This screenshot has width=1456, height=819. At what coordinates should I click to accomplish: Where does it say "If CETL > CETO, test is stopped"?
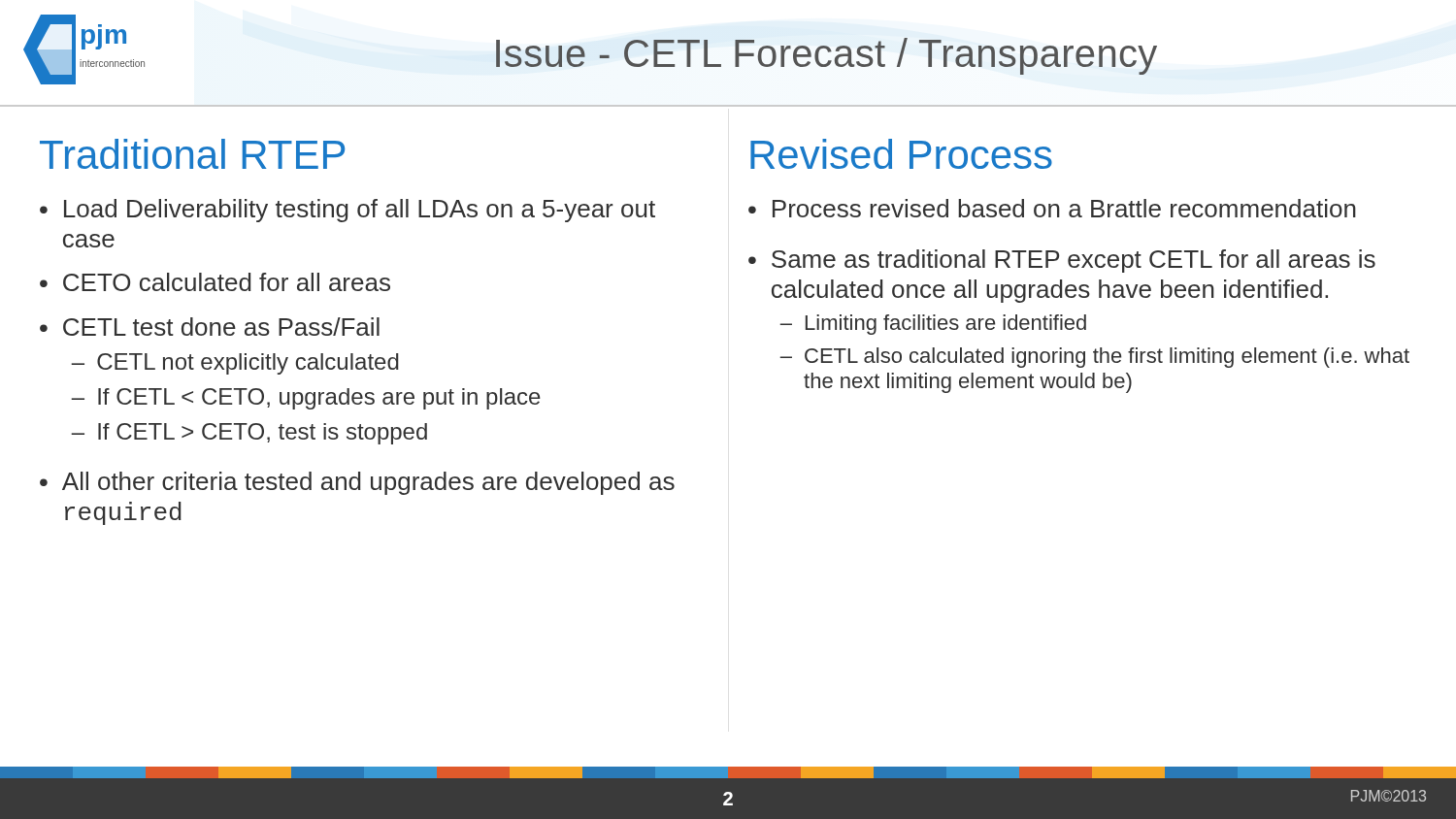coord(393,432)
